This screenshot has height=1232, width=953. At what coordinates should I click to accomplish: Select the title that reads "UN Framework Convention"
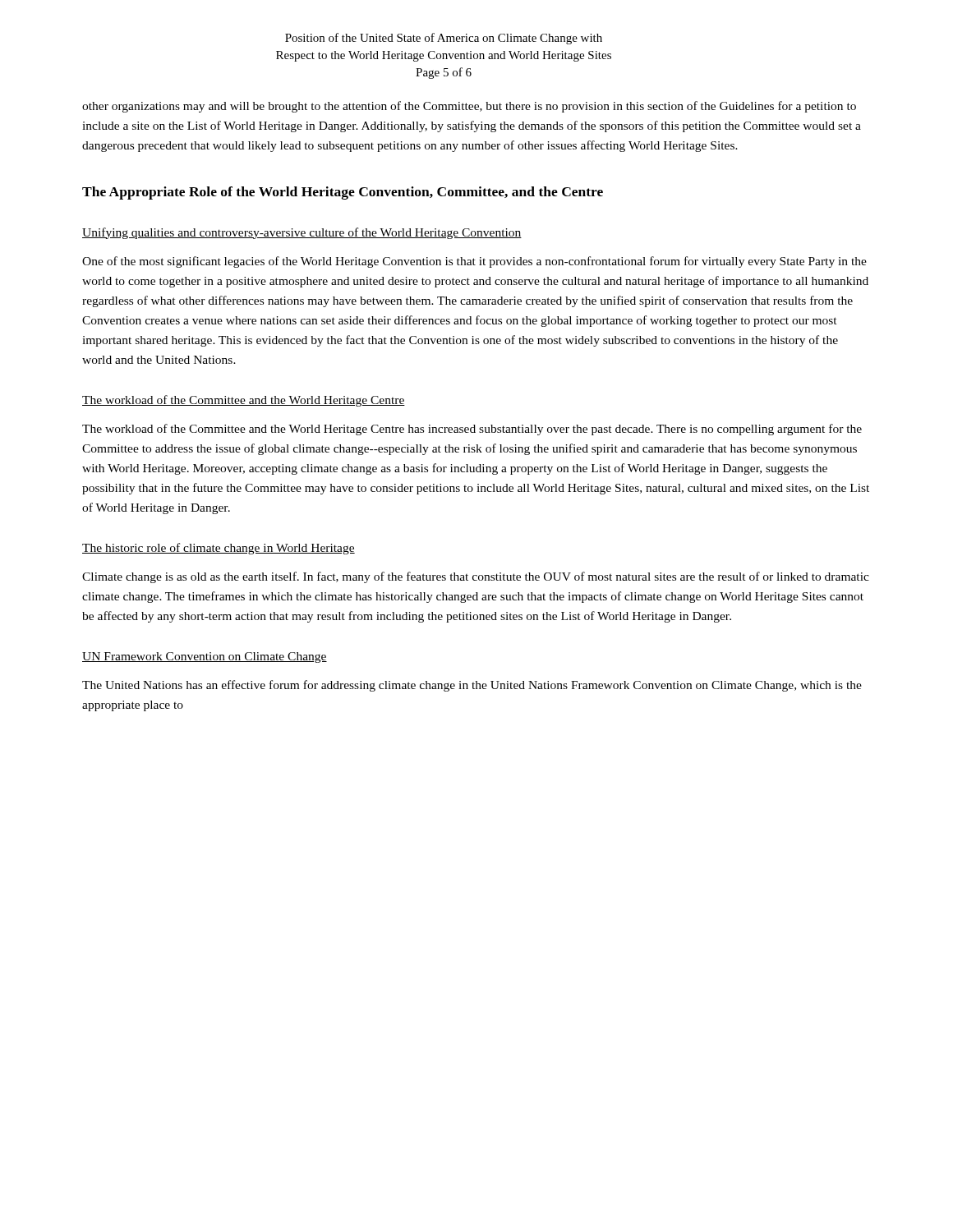point(204,656)
